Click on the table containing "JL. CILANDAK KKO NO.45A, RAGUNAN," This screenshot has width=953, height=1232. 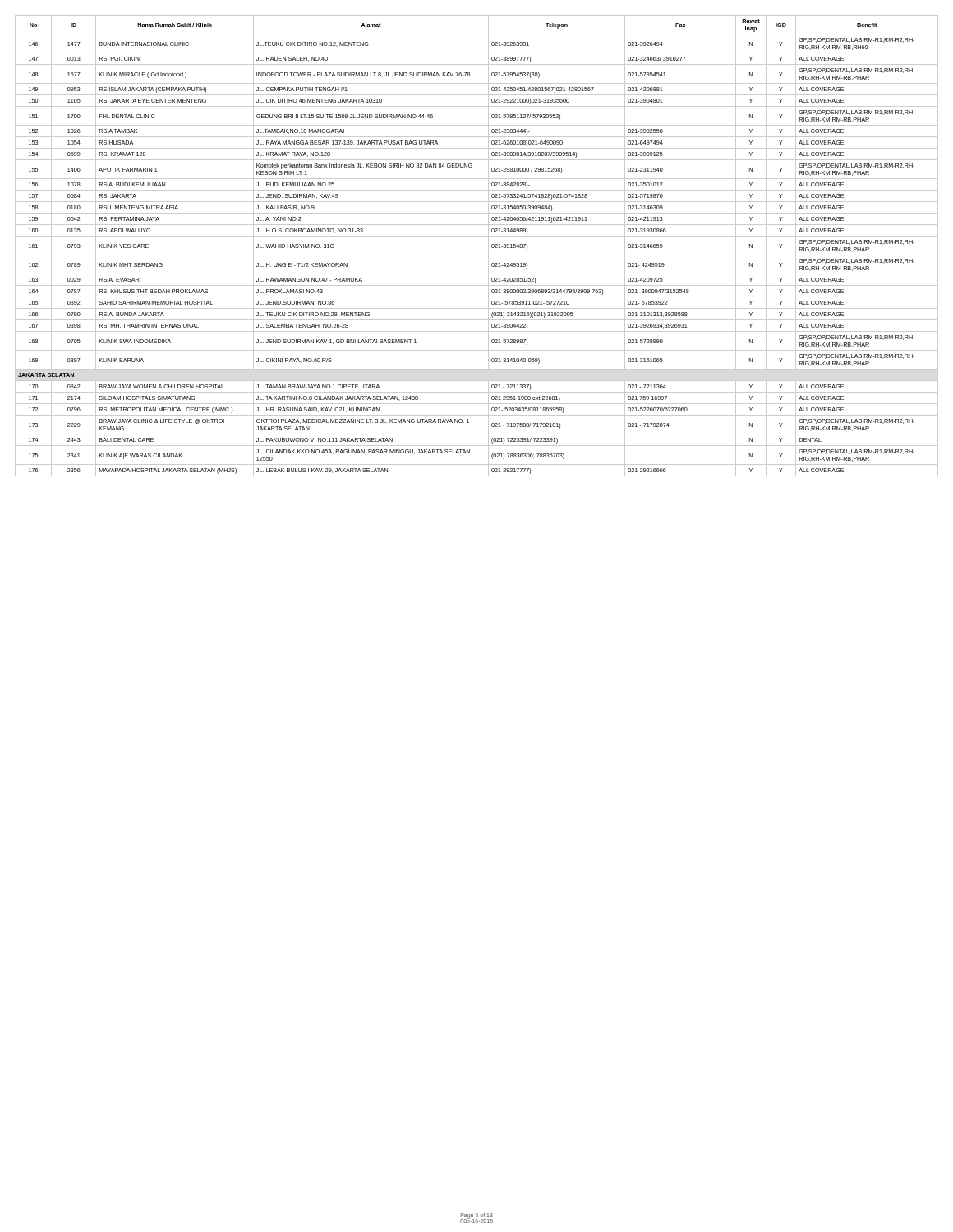click(476, 246)
